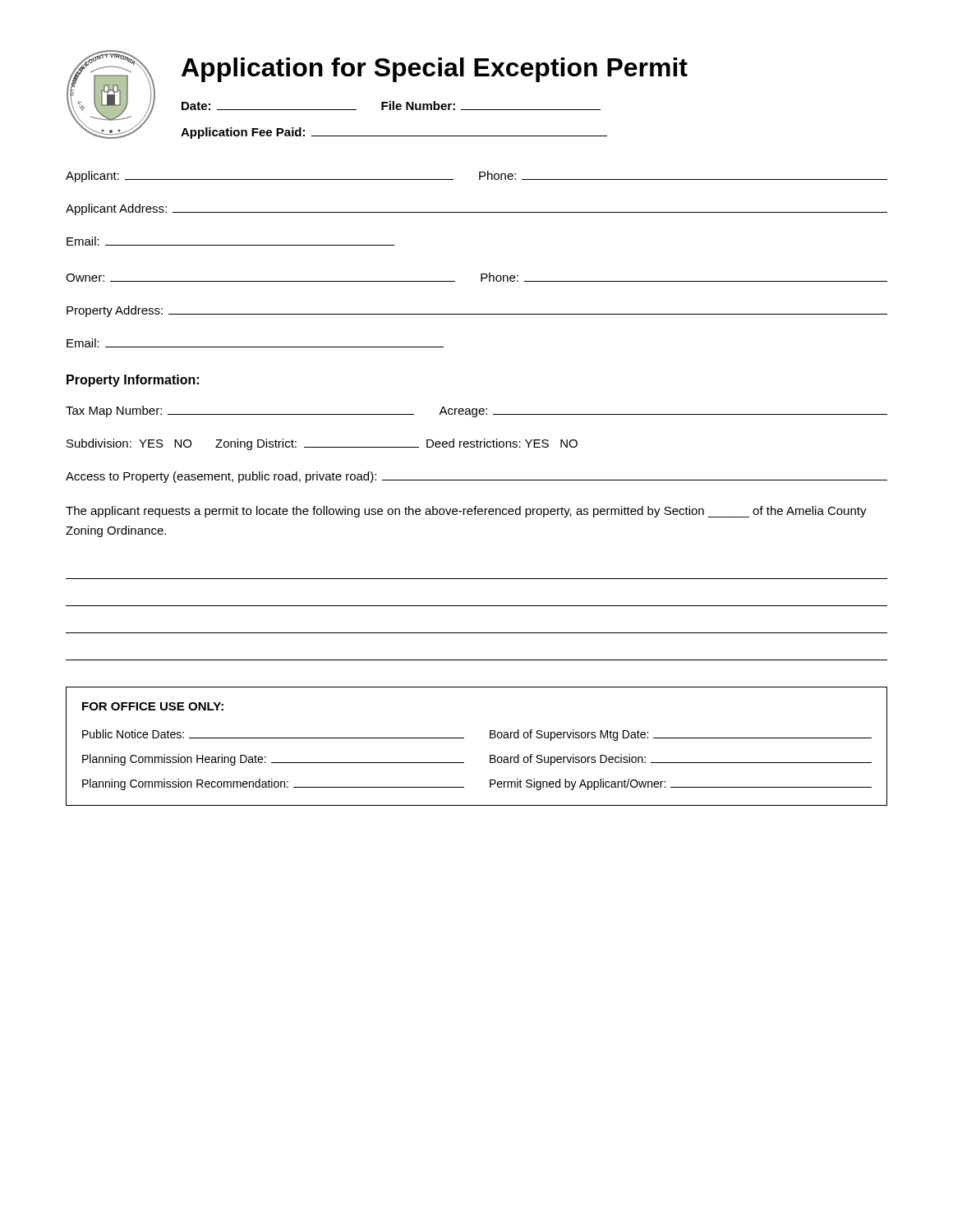Image resolution: width=953 pixels, height=1232 pixels.
Task: Select the text that reads "Owner: Phone: Property Address: Email:"
Action: click(476, 308)
